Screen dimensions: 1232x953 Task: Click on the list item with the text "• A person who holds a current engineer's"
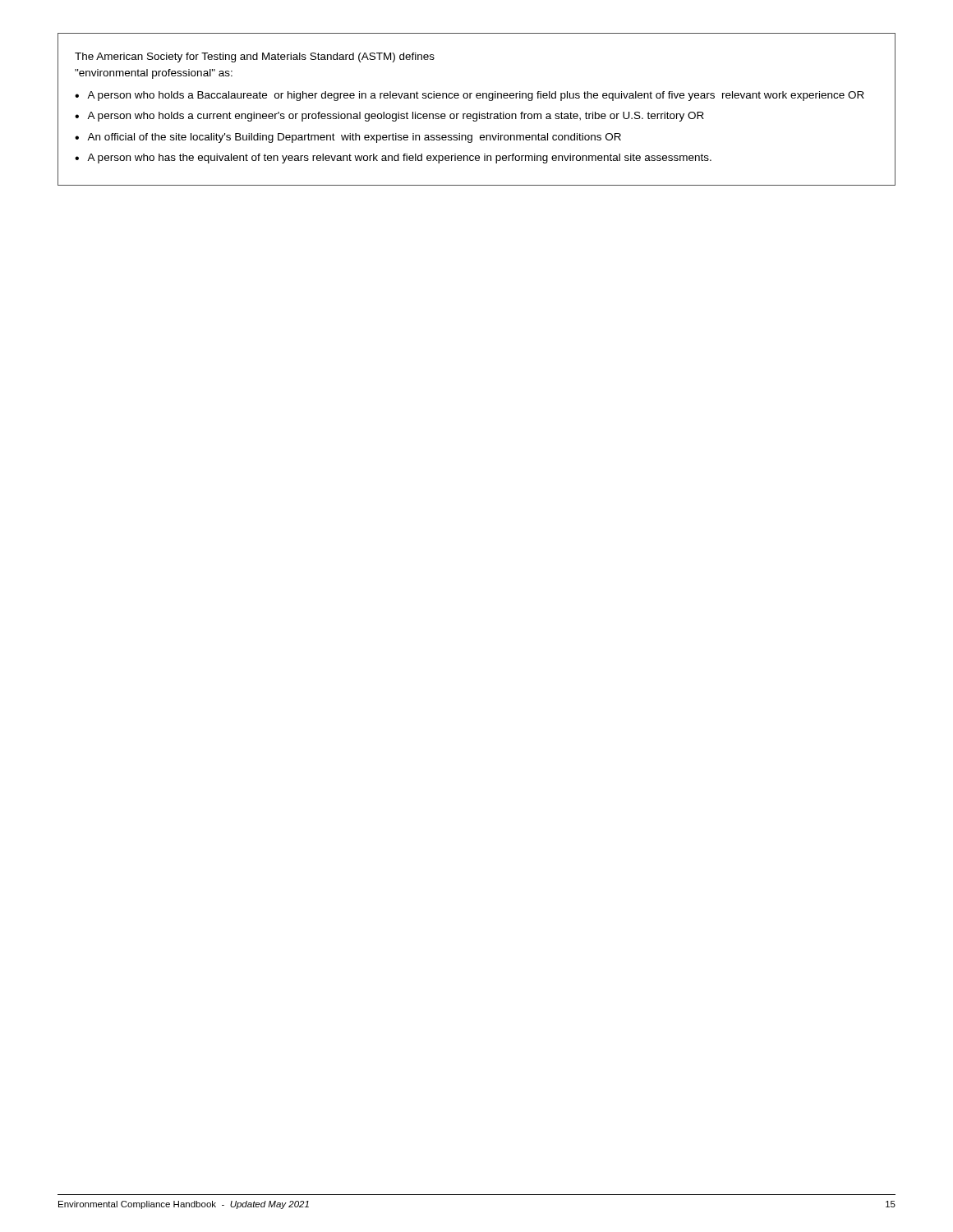tap(476, 116)
